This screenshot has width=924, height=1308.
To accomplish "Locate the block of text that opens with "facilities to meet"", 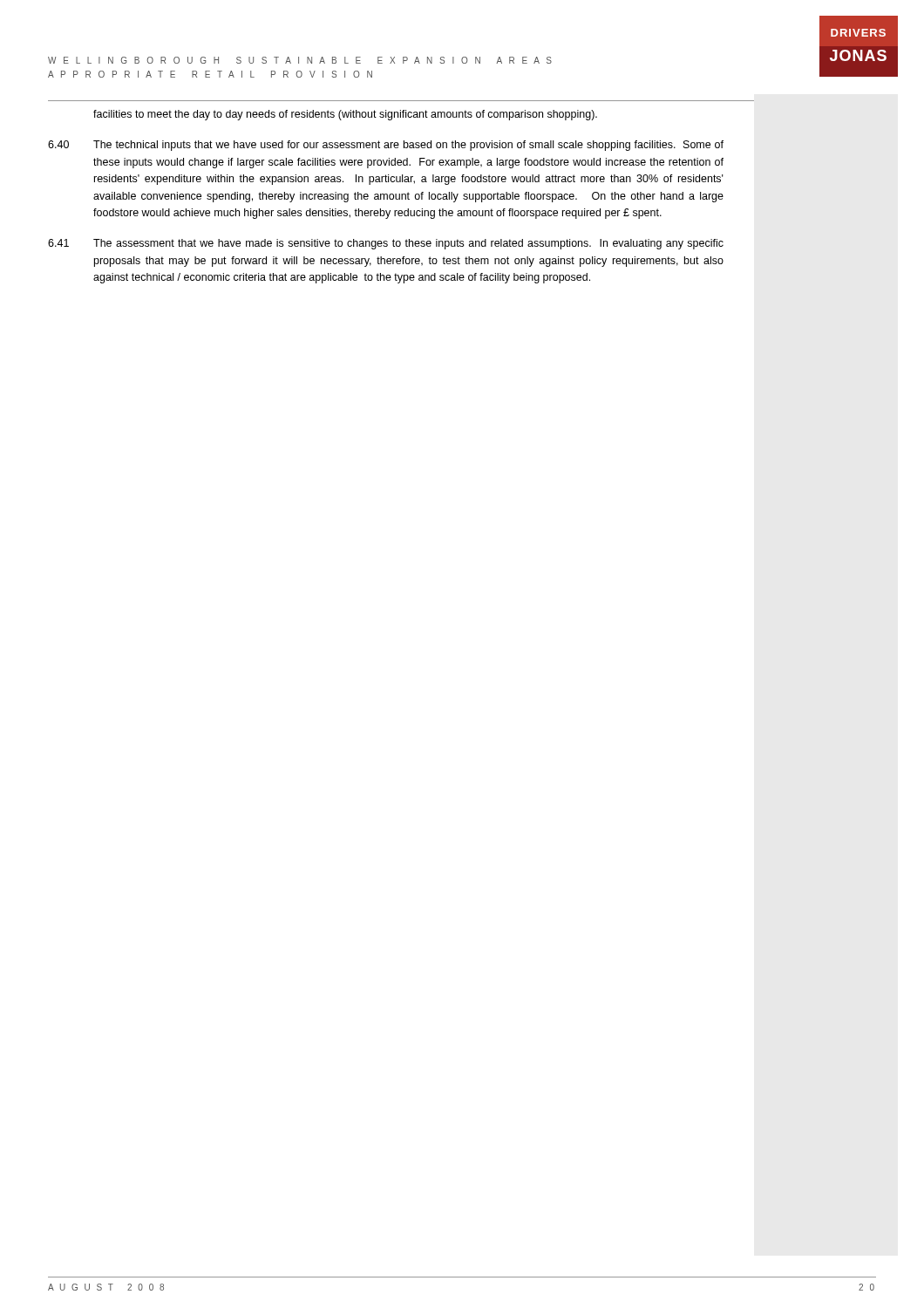I will click(x=346, y=114).
